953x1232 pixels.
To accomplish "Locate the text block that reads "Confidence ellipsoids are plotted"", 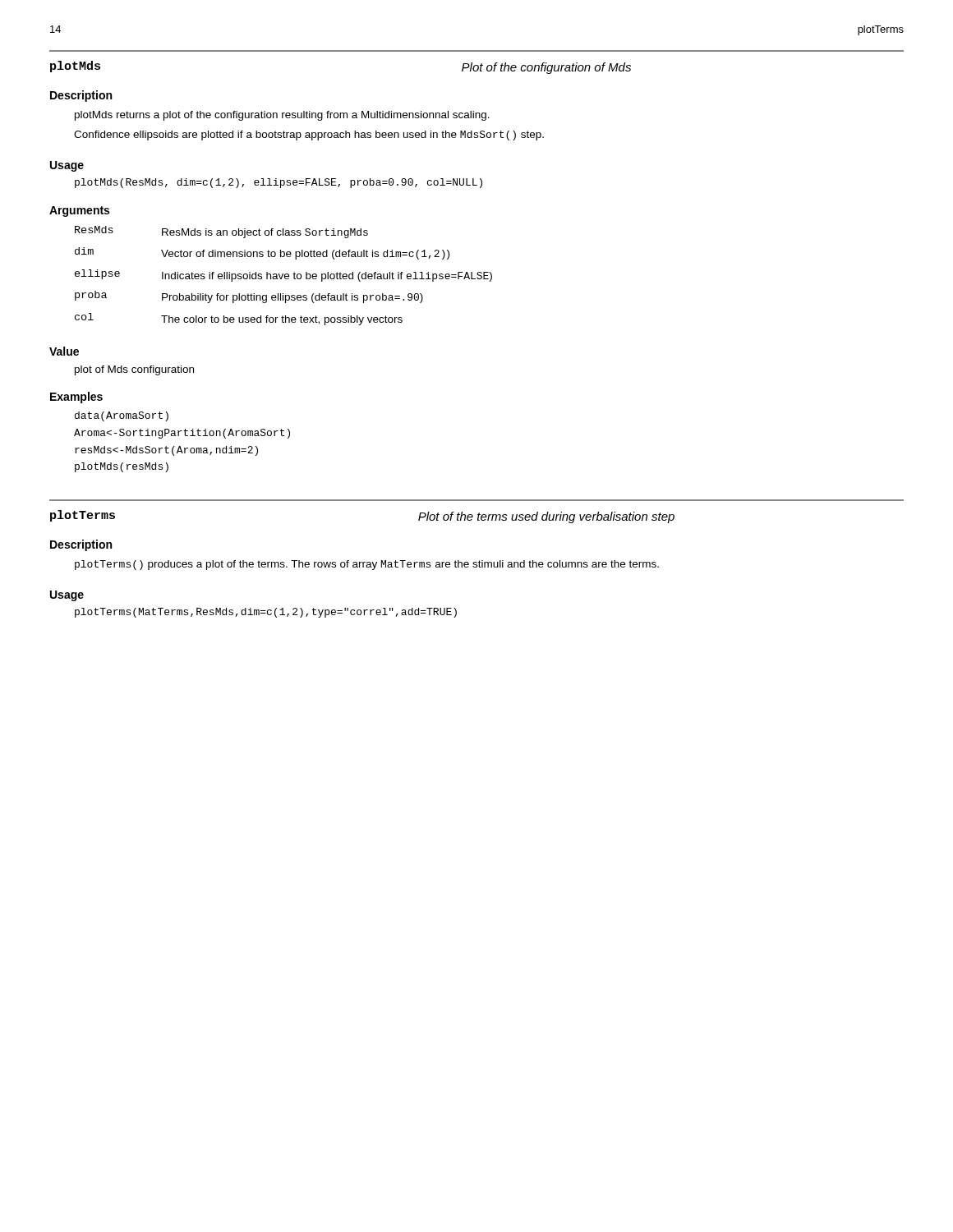I will coord(309,135).
